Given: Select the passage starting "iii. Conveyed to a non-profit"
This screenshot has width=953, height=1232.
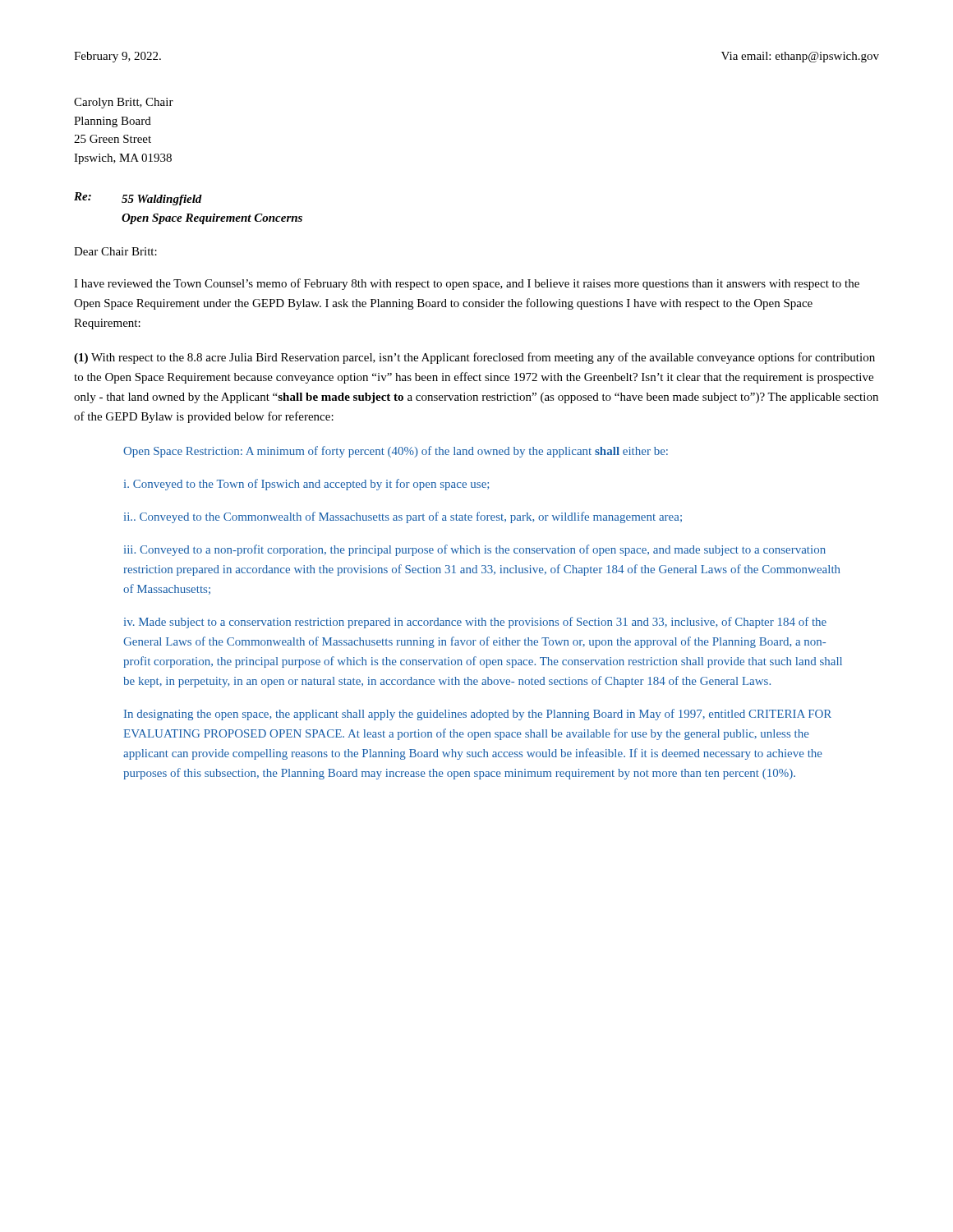Looking at the screenshot, I should [x=482, y=569].
